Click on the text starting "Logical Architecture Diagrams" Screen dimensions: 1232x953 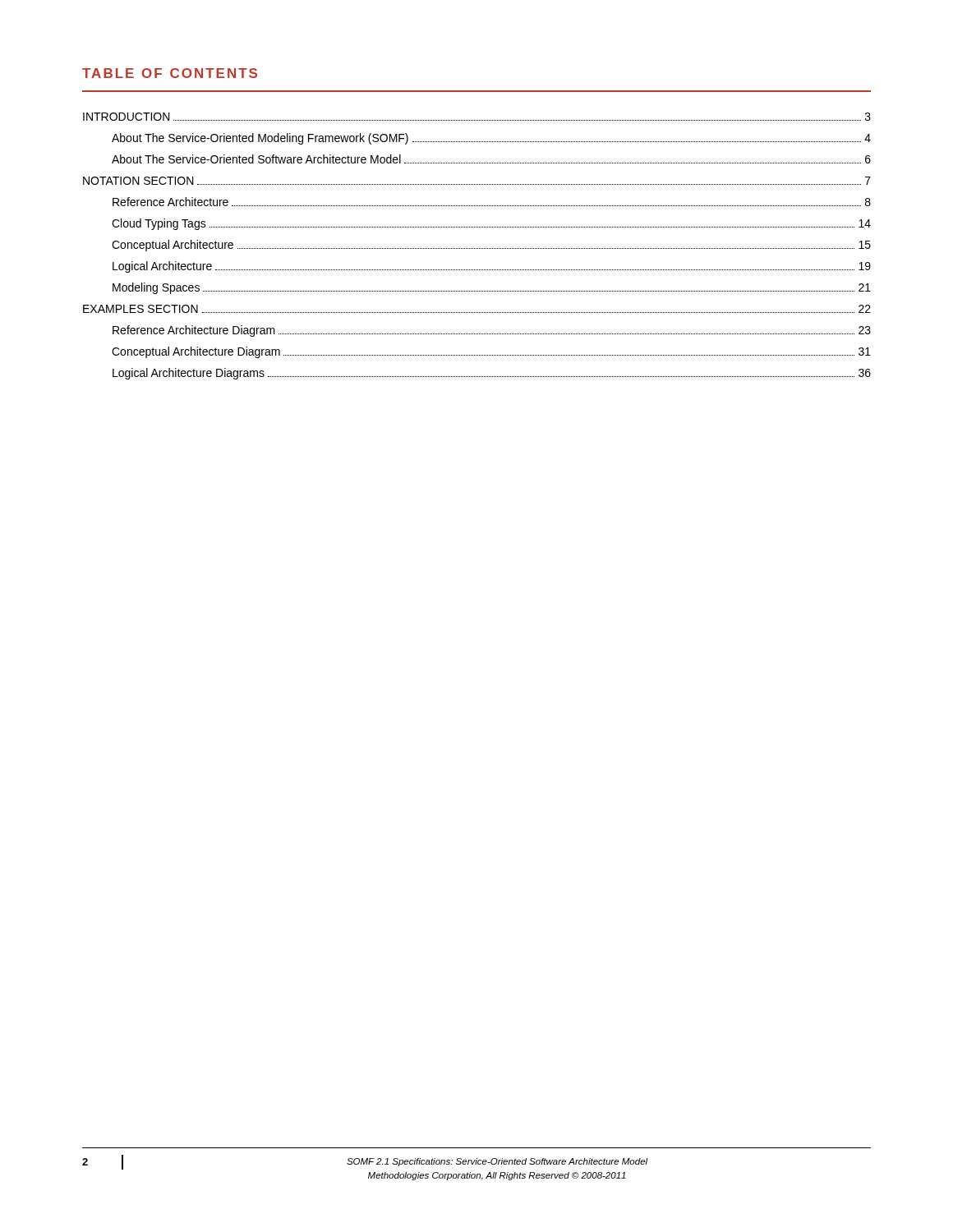point(491,373)
